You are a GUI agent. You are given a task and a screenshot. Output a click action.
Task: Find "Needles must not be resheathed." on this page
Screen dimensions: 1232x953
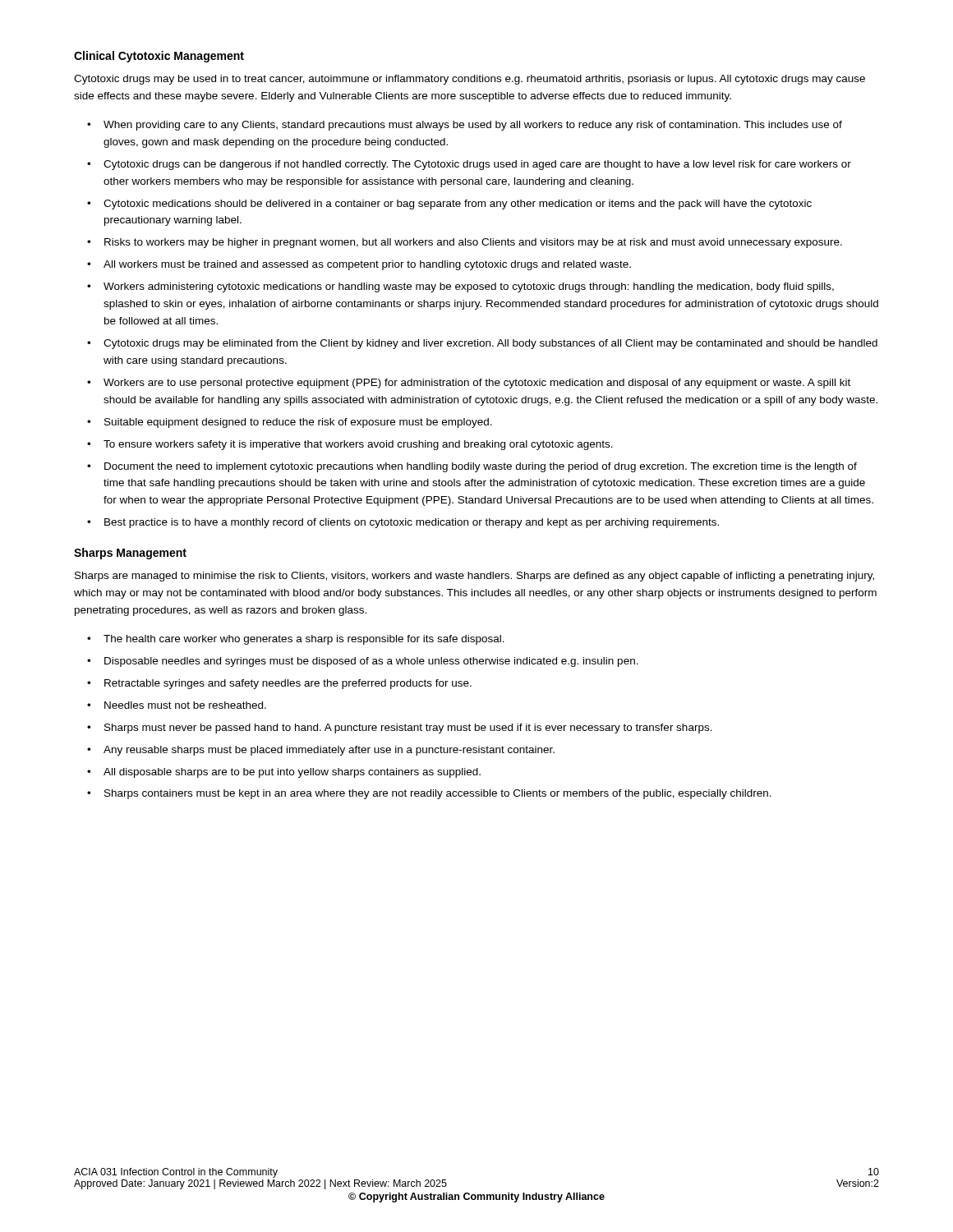185,705
